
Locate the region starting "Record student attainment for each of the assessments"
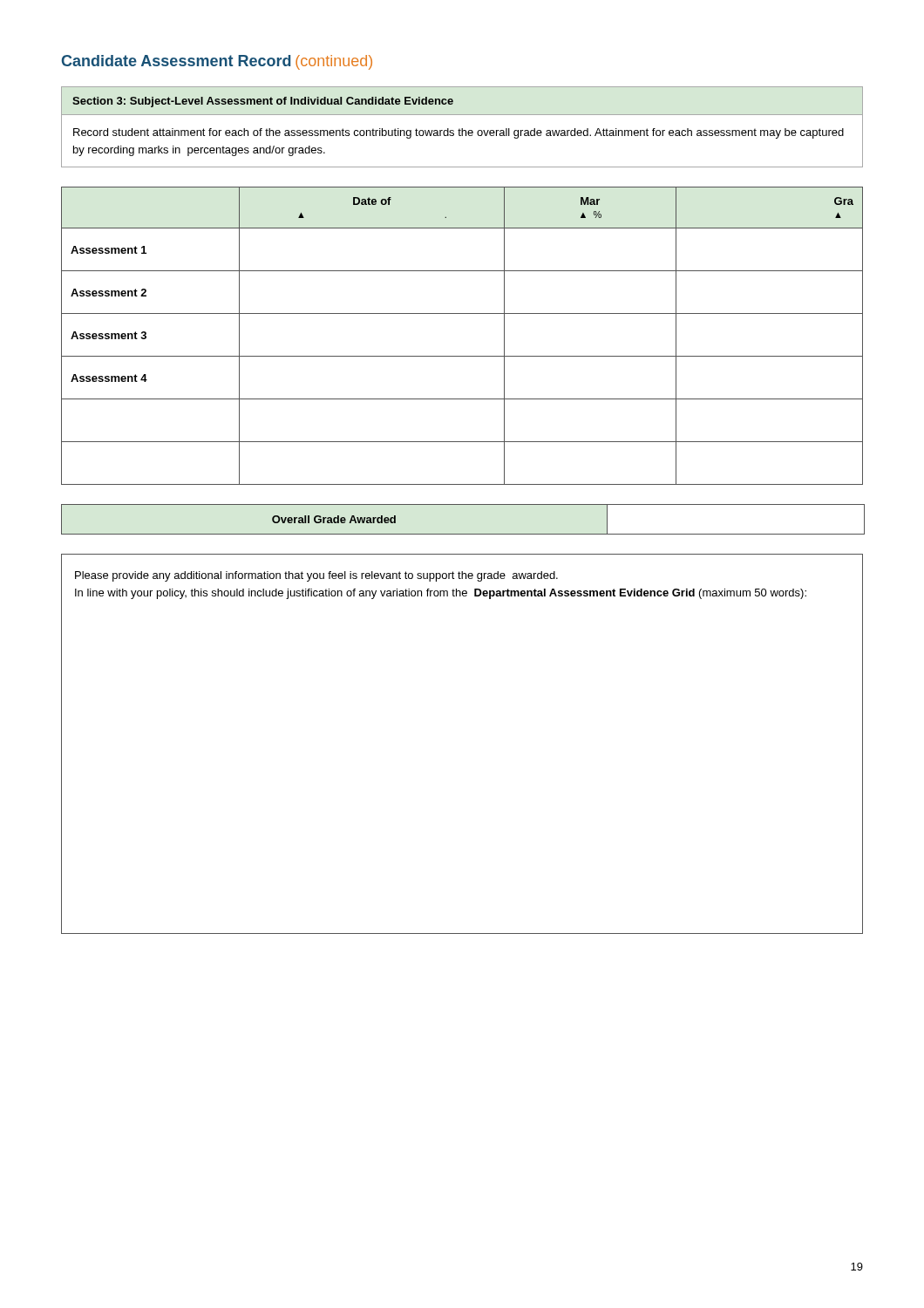[458, 141]
